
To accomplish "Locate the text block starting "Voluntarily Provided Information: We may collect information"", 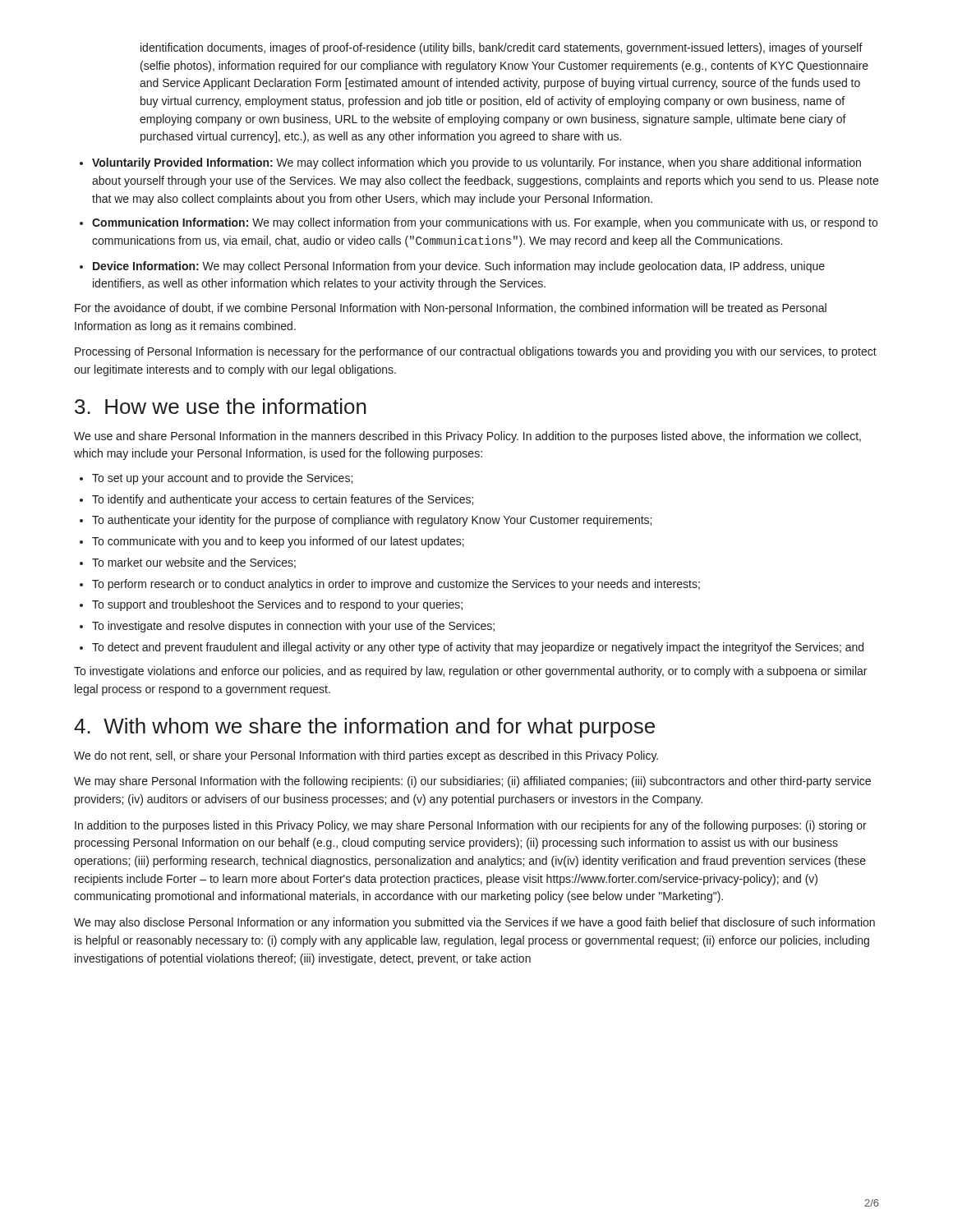I will point(485,181).
